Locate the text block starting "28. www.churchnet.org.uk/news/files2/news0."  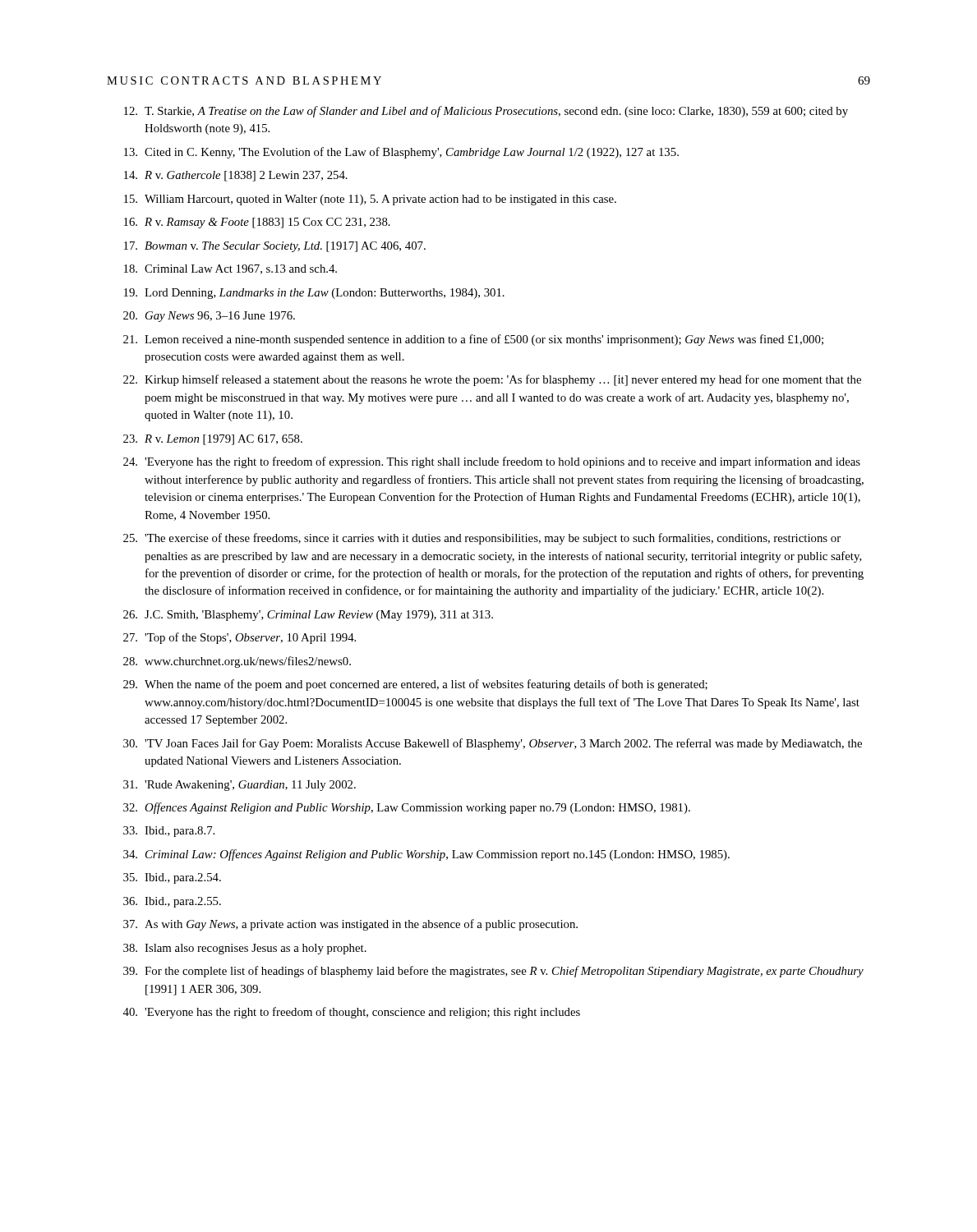point(237,662)
